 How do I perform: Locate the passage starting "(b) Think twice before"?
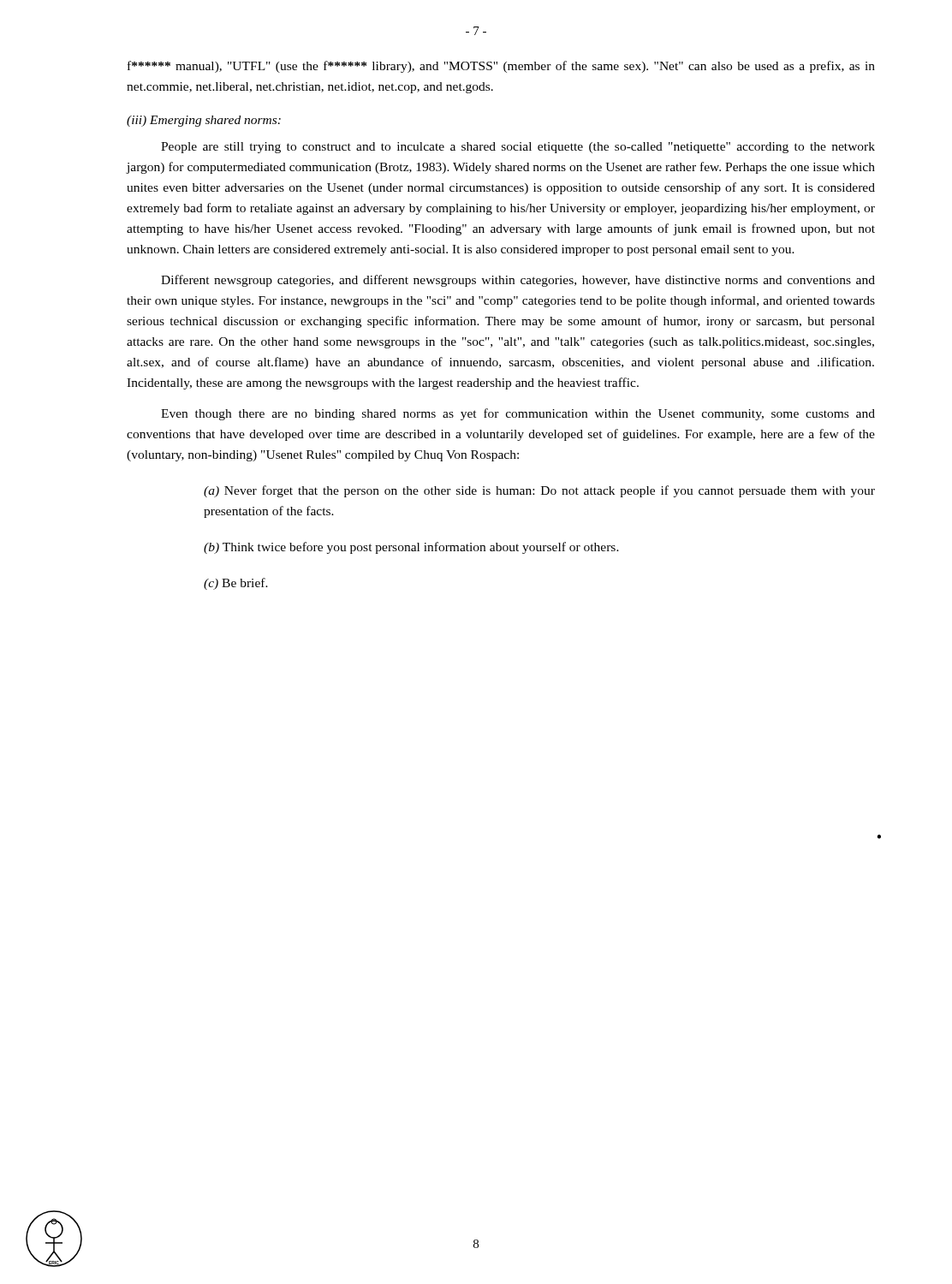click(411, 547)
